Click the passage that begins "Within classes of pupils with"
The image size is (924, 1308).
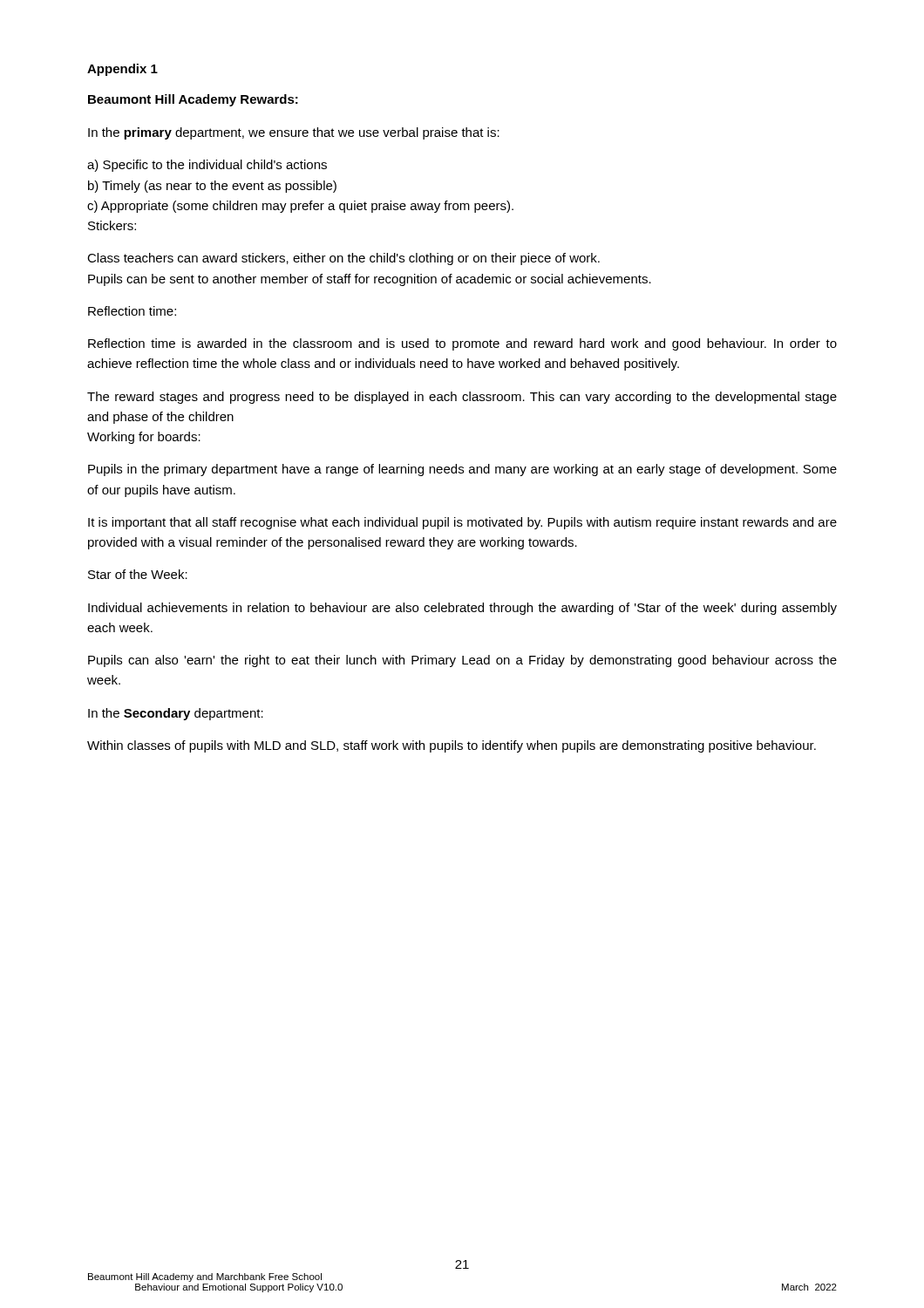(452, 745)
